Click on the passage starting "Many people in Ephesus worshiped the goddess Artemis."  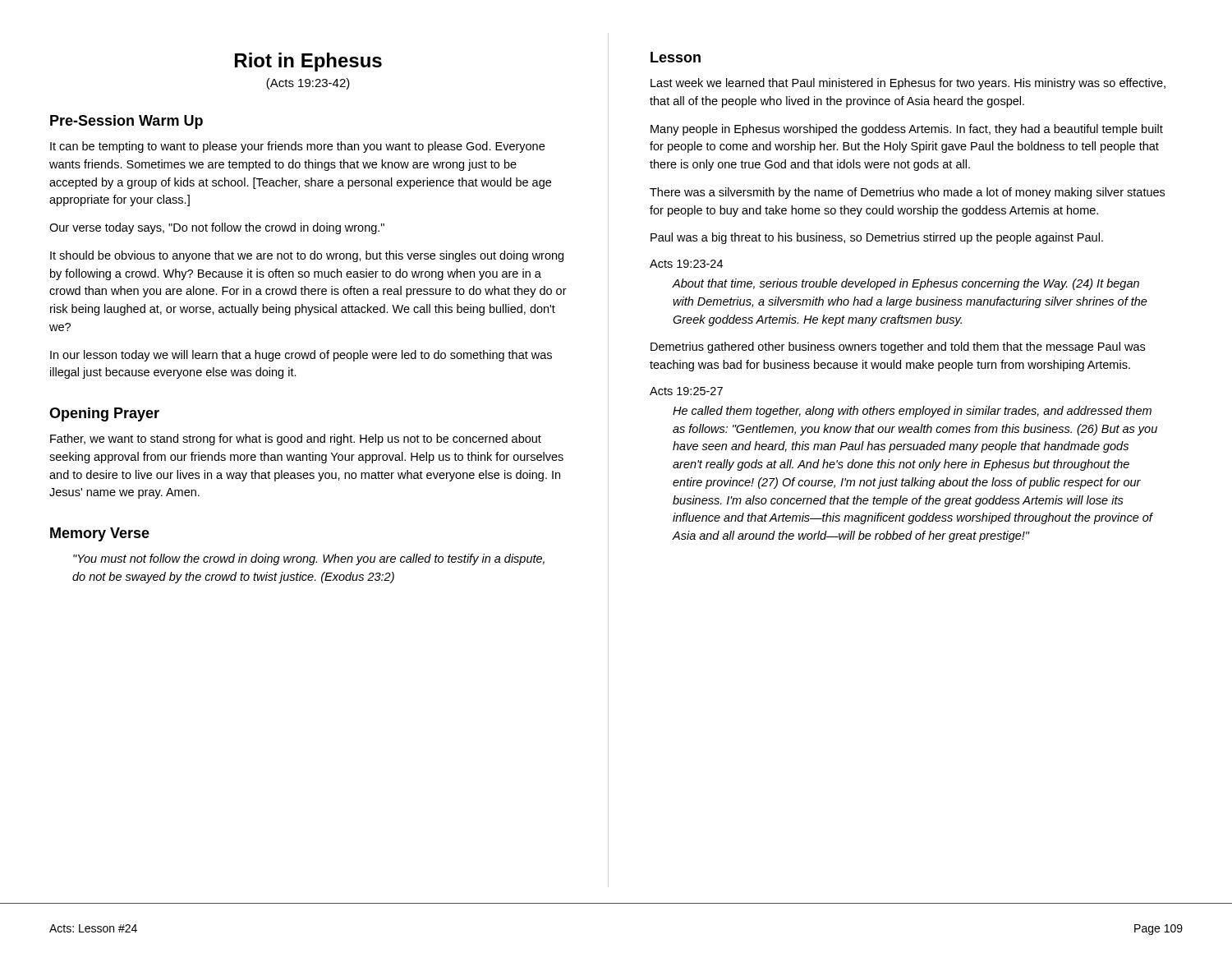coord(906,146)
